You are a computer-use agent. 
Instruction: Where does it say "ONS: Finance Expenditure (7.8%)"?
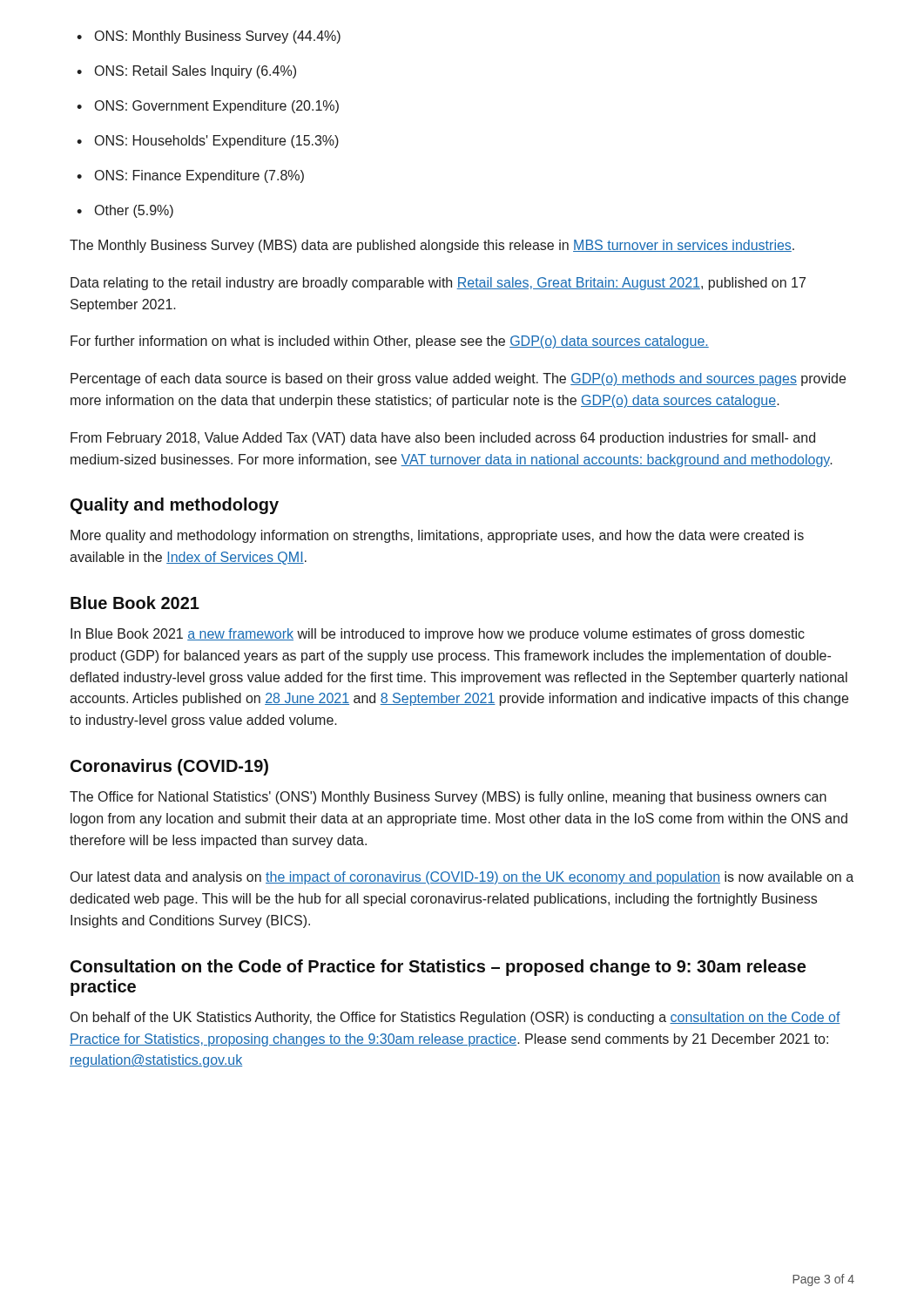point(199,176)
